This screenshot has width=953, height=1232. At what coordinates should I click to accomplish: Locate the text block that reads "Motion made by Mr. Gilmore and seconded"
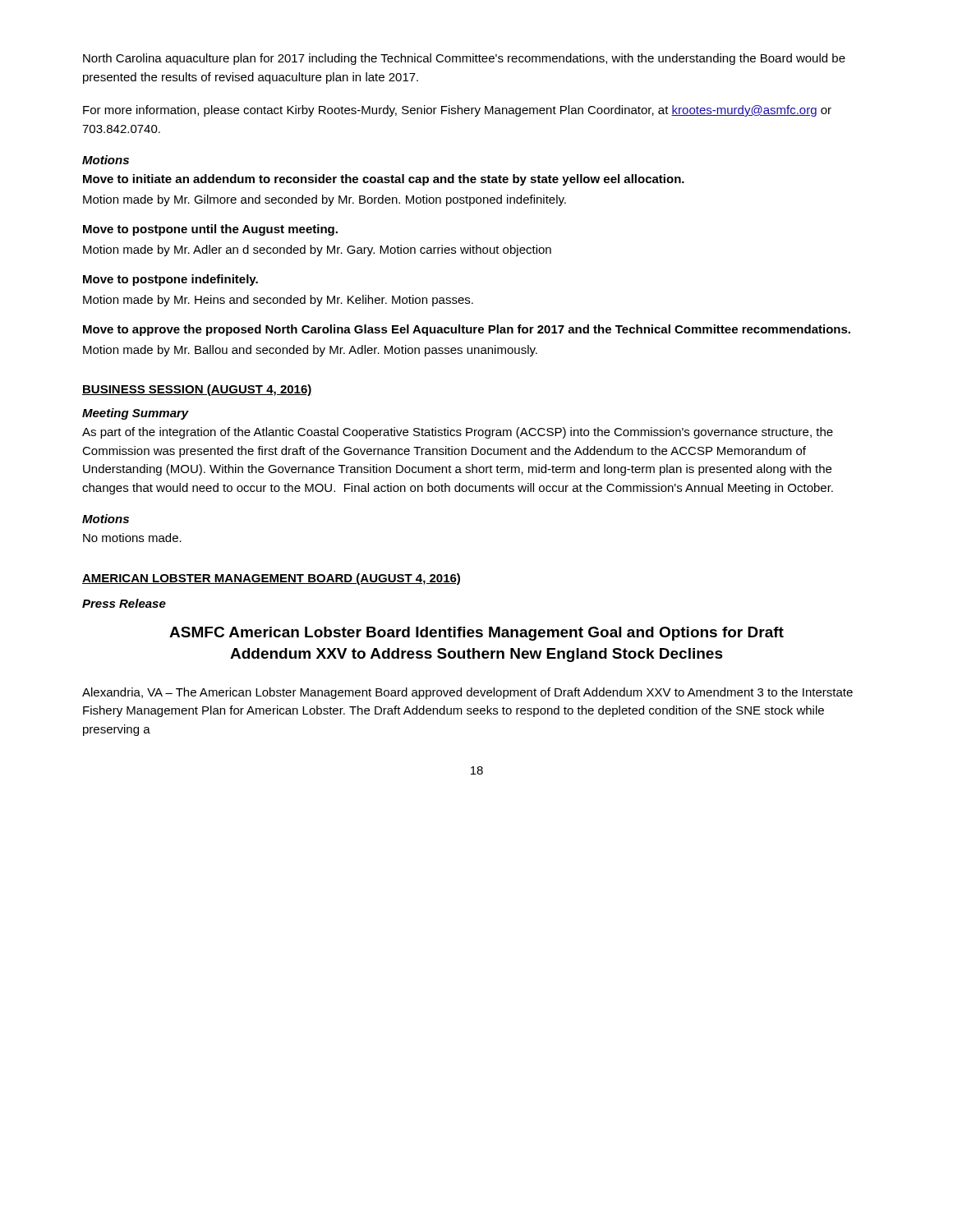[325, 199]
